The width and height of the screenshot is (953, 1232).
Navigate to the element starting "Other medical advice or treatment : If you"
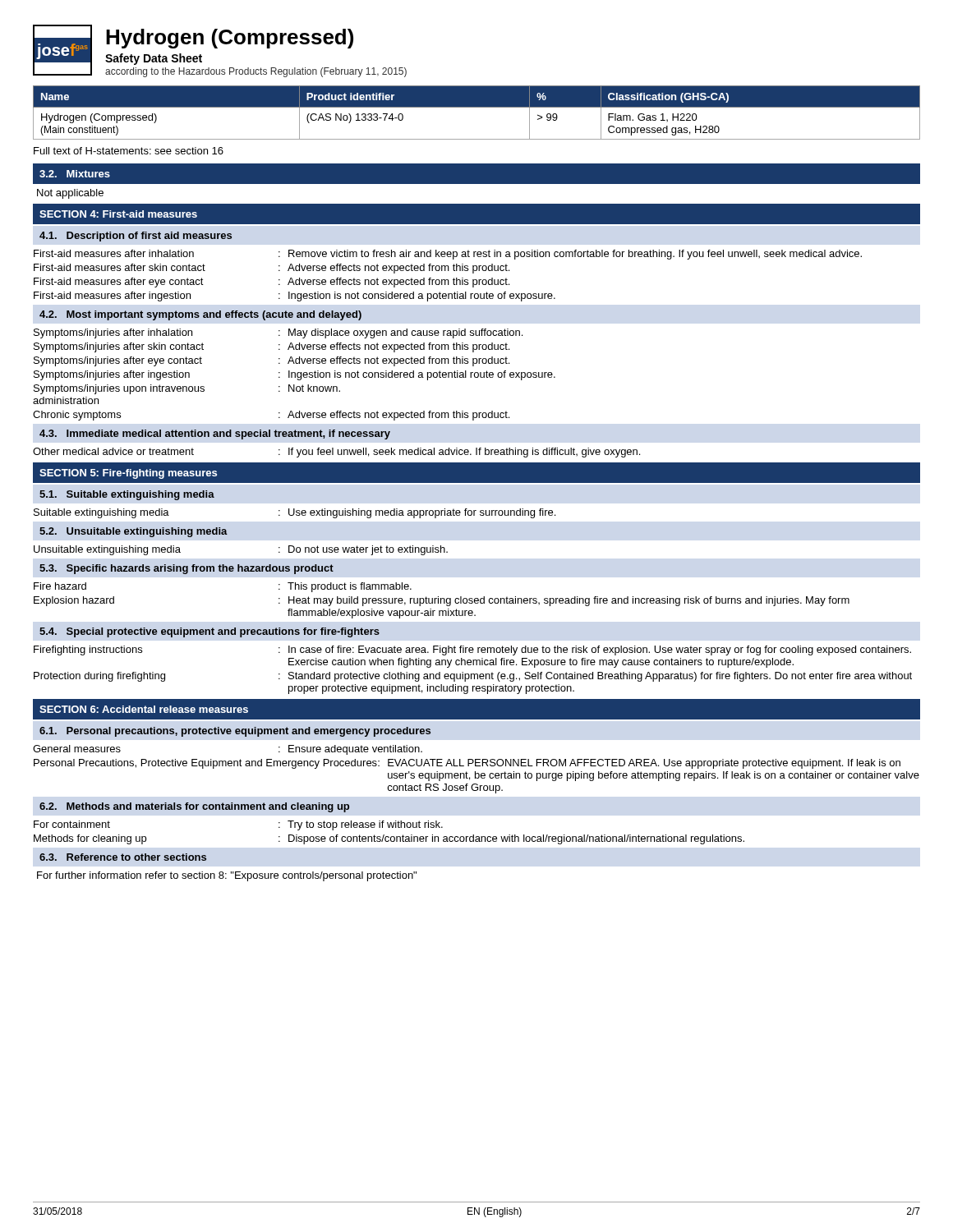476,451
